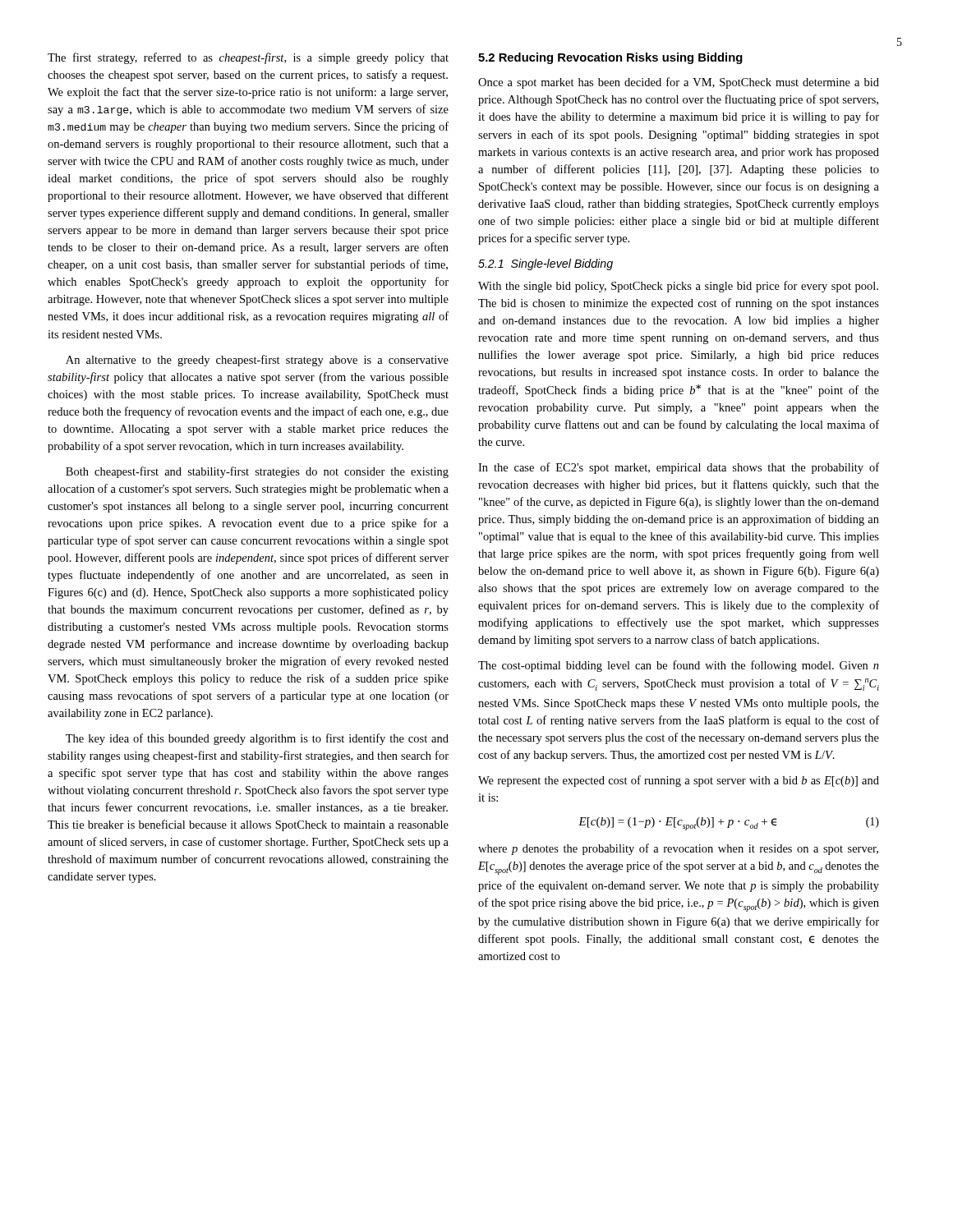Point to the text block starting "E[c(b)] = (1−p) ⋅ E[cspot(b)] + p"
Image resolution: width=953 pixels, height=1232 pixels.
coord(729,823)
